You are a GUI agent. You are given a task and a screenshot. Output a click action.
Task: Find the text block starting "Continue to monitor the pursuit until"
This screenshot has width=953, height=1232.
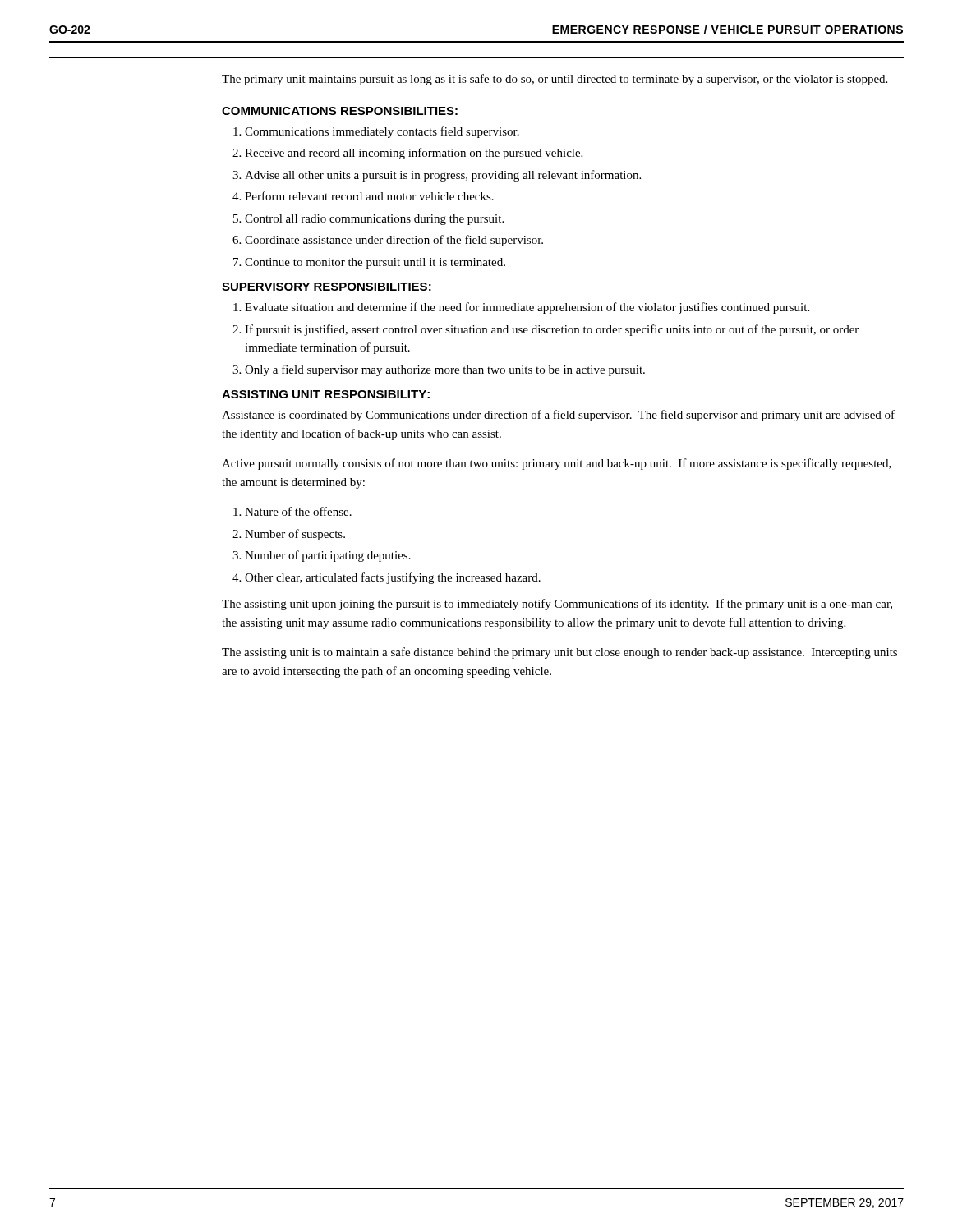click(x=375, y=262)
